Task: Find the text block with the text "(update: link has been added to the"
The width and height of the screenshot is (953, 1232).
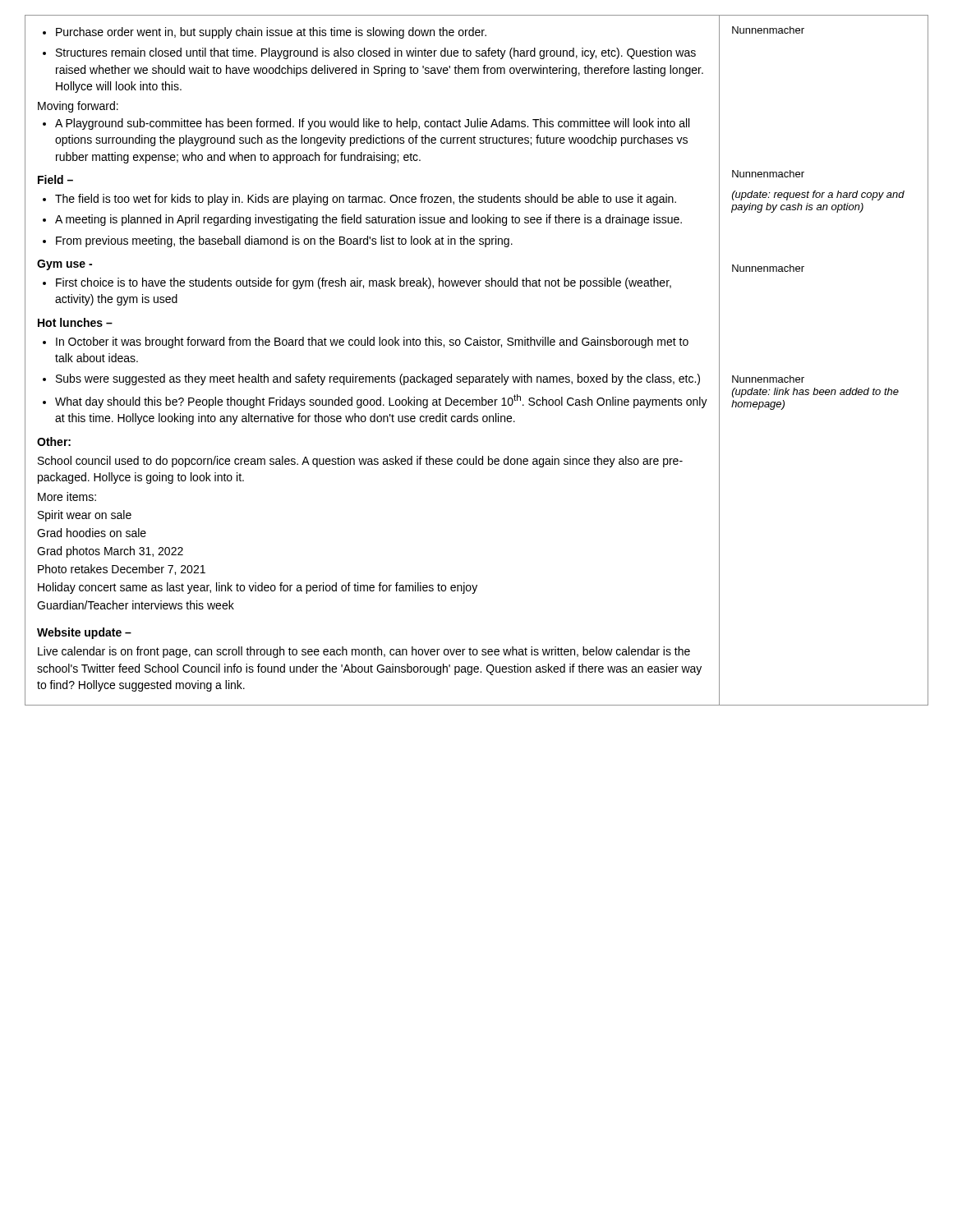Action: coord(815,398)
